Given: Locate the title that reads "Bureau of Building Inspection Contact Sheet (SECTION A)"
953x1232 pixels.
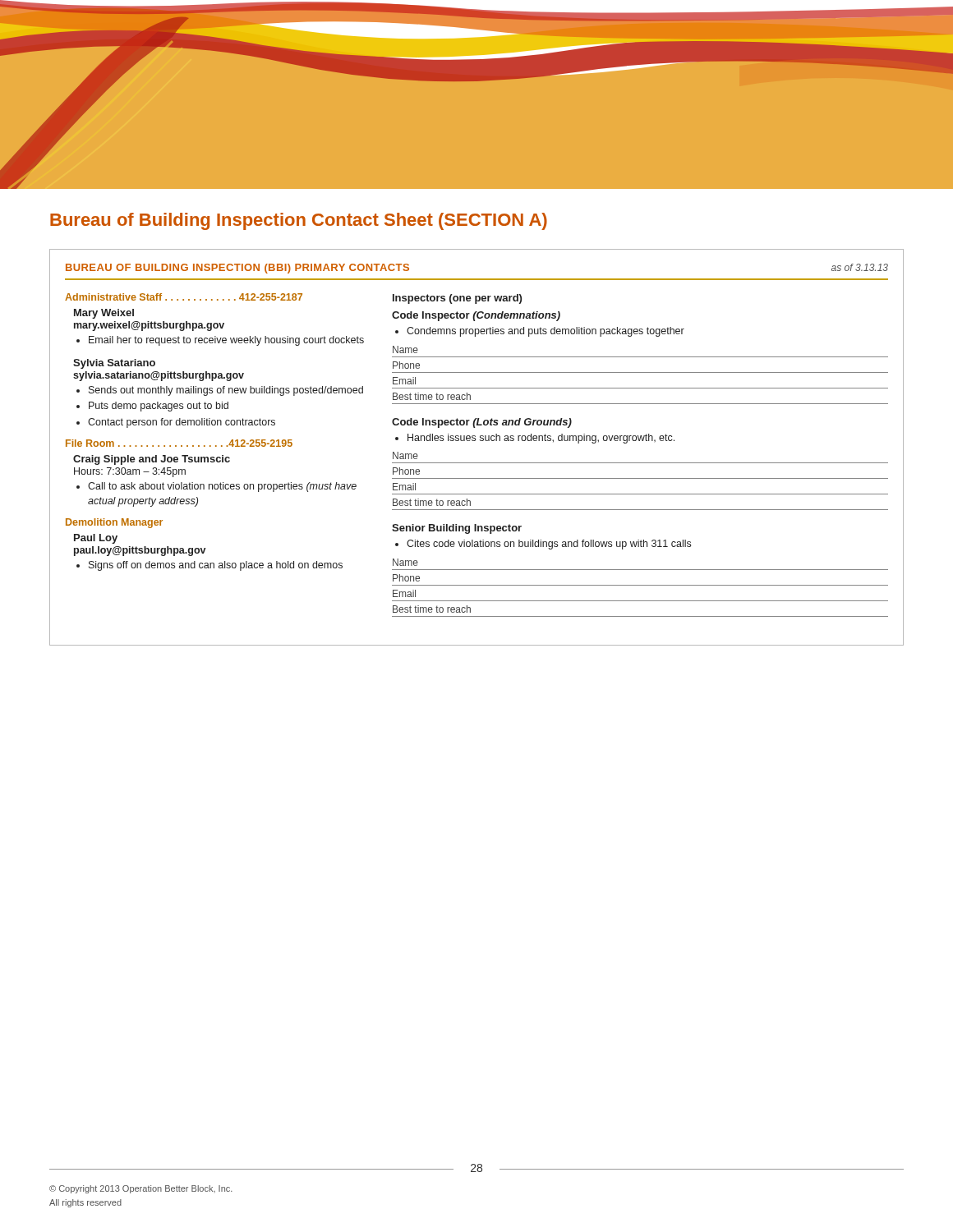Looking at the screenshot, I should coord(298,220).
